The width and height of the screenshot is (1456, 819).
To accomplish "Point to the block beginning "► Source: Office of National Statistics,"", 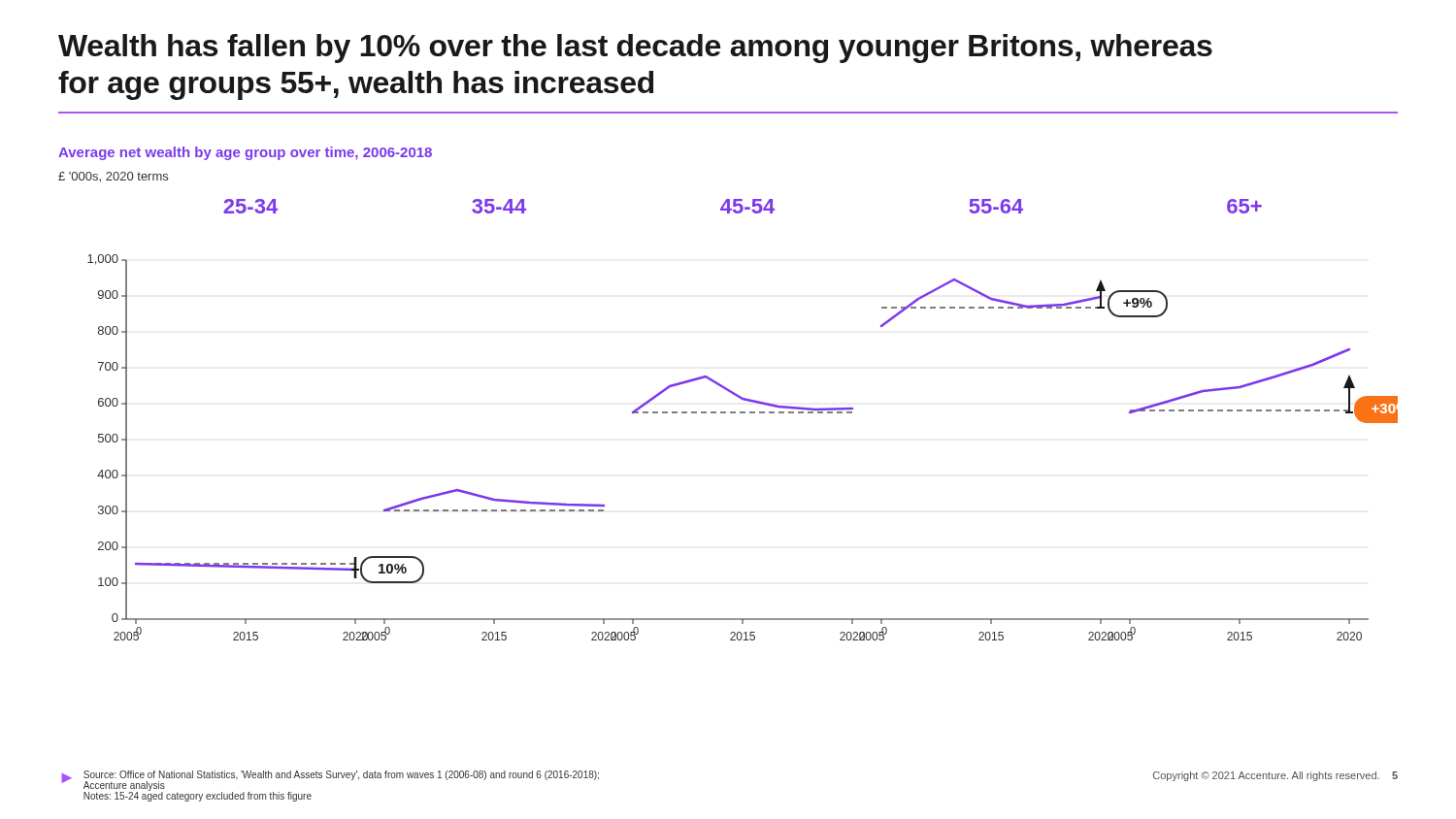I will point(349,786).
